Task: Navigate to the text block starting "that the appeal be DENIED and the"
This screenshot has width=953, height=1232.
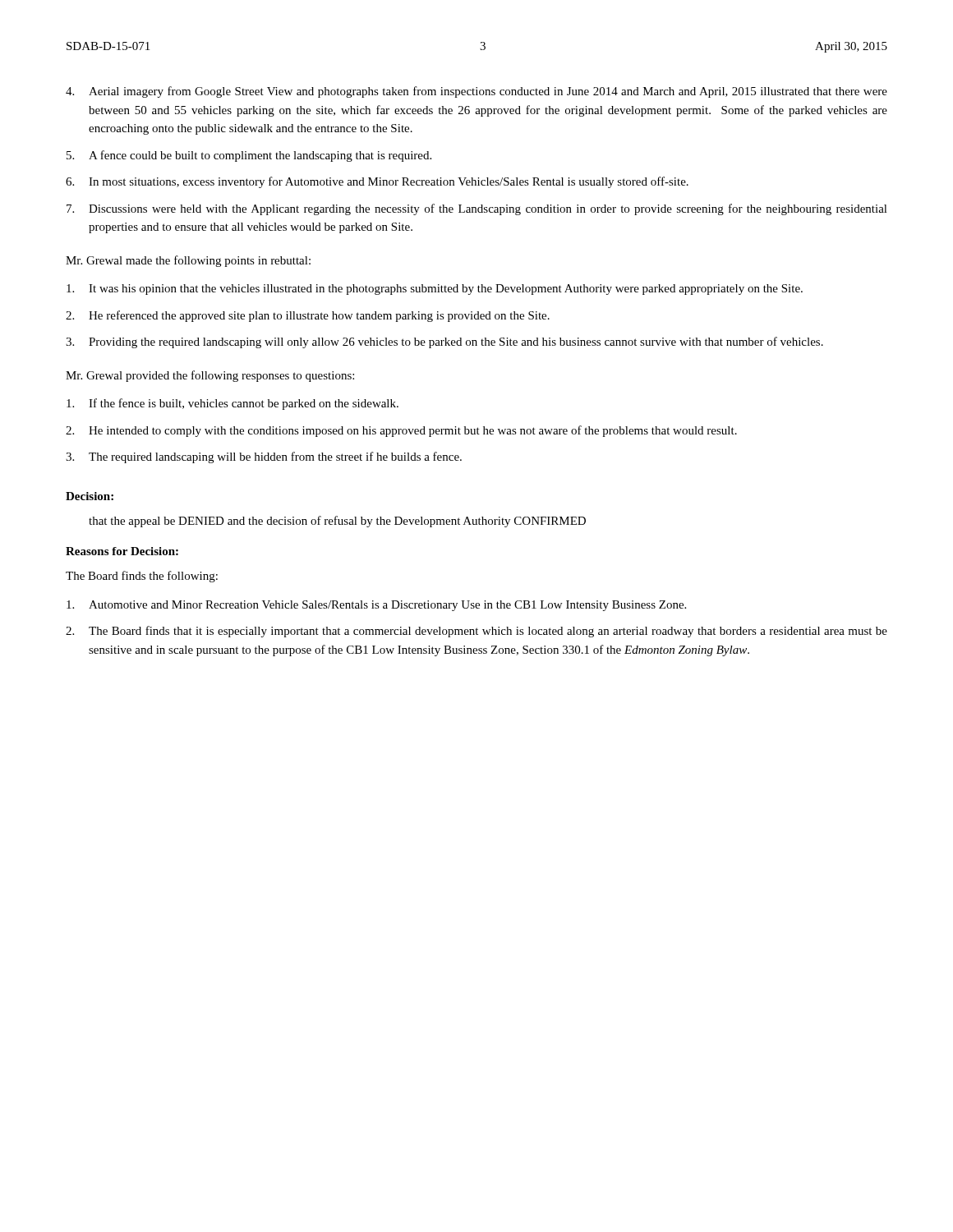Action: 338,520
